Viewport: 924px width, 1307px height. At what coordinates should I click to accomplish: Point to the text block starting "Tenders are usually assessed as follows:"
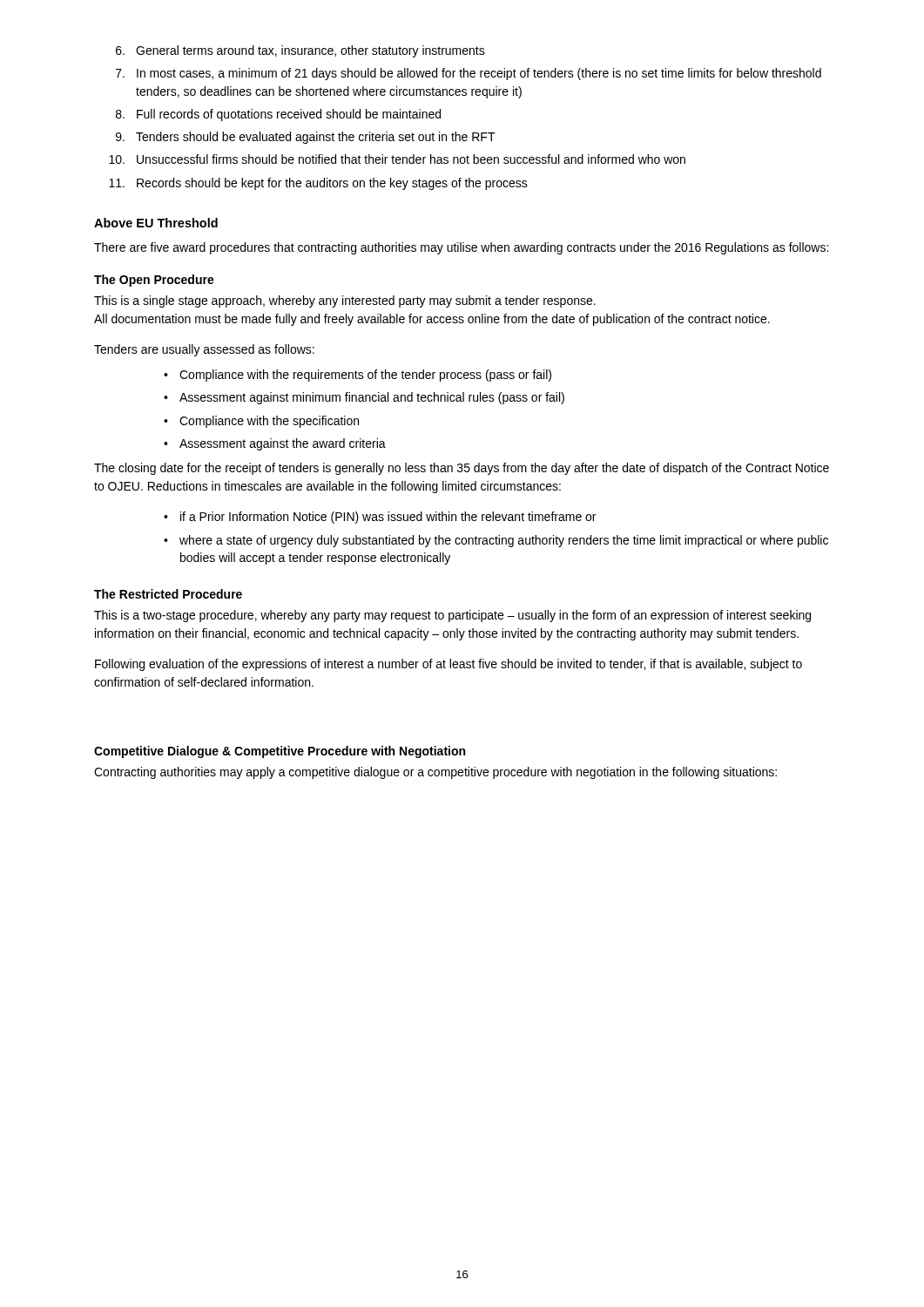click(x=205, y=349)
